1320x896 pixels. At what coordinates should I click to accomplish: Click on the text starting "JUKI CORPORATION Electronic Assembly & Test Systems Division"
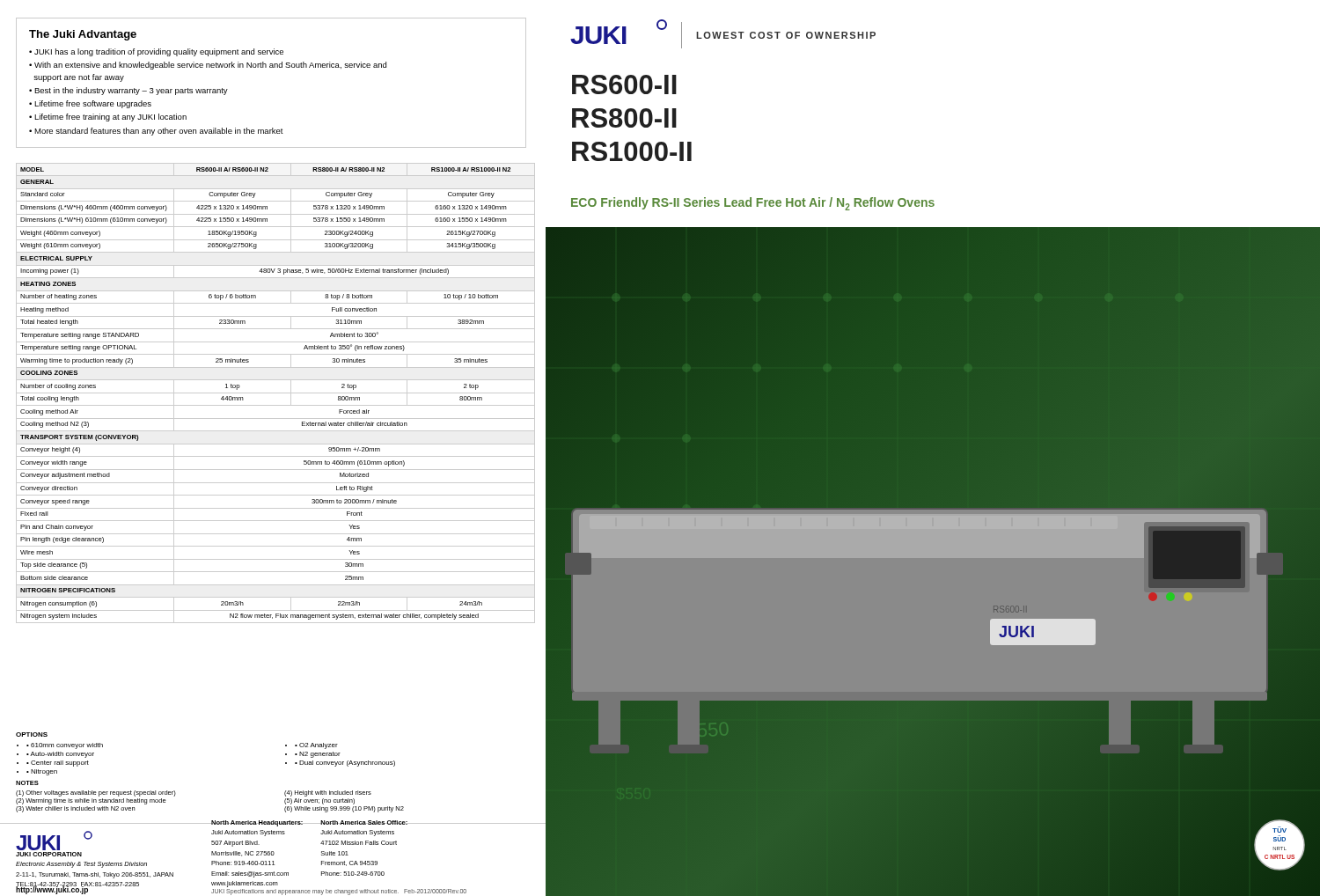(95, 869)
